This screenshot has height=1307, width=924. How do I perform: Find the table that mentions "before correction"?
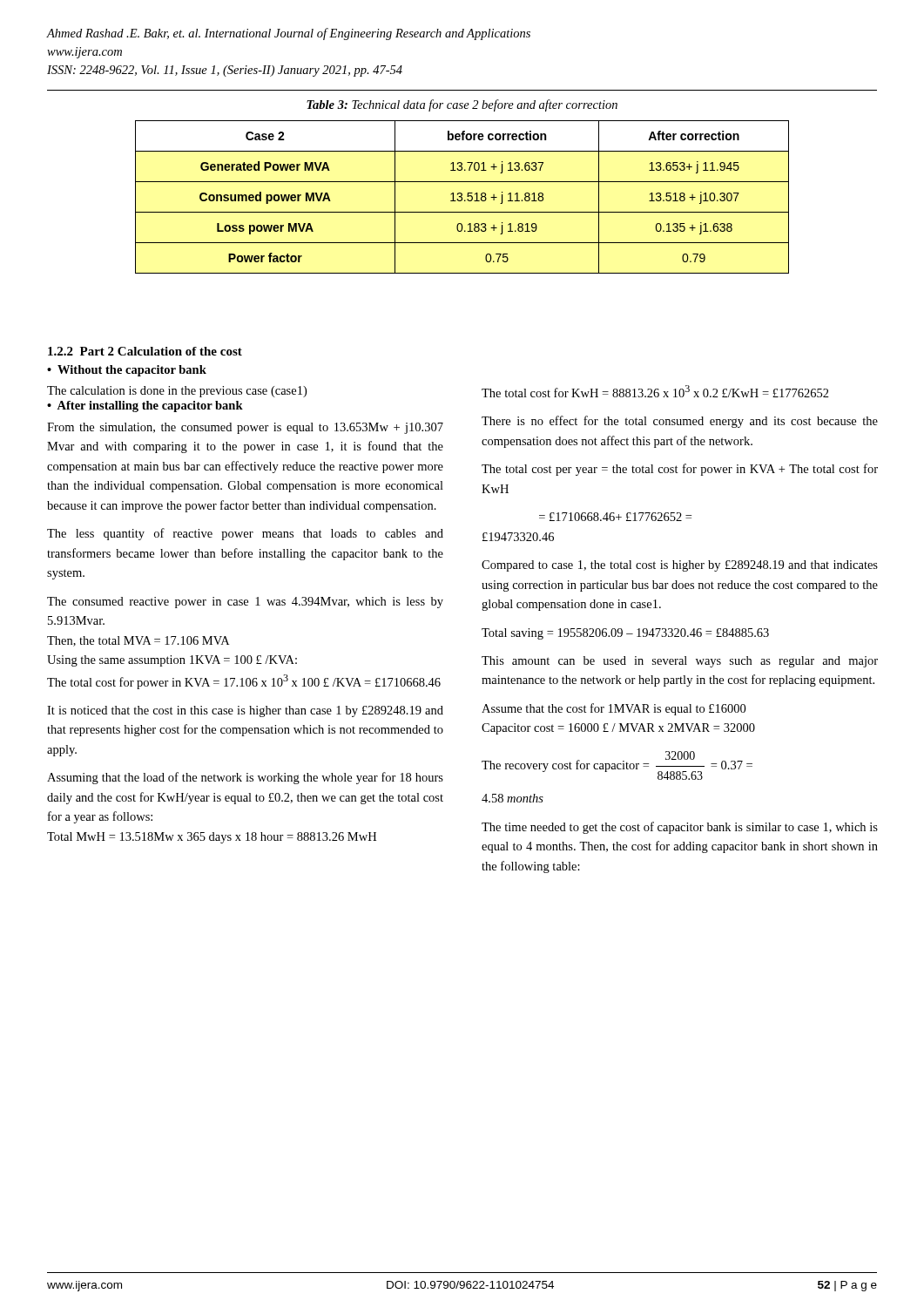(x=462, y=197)
